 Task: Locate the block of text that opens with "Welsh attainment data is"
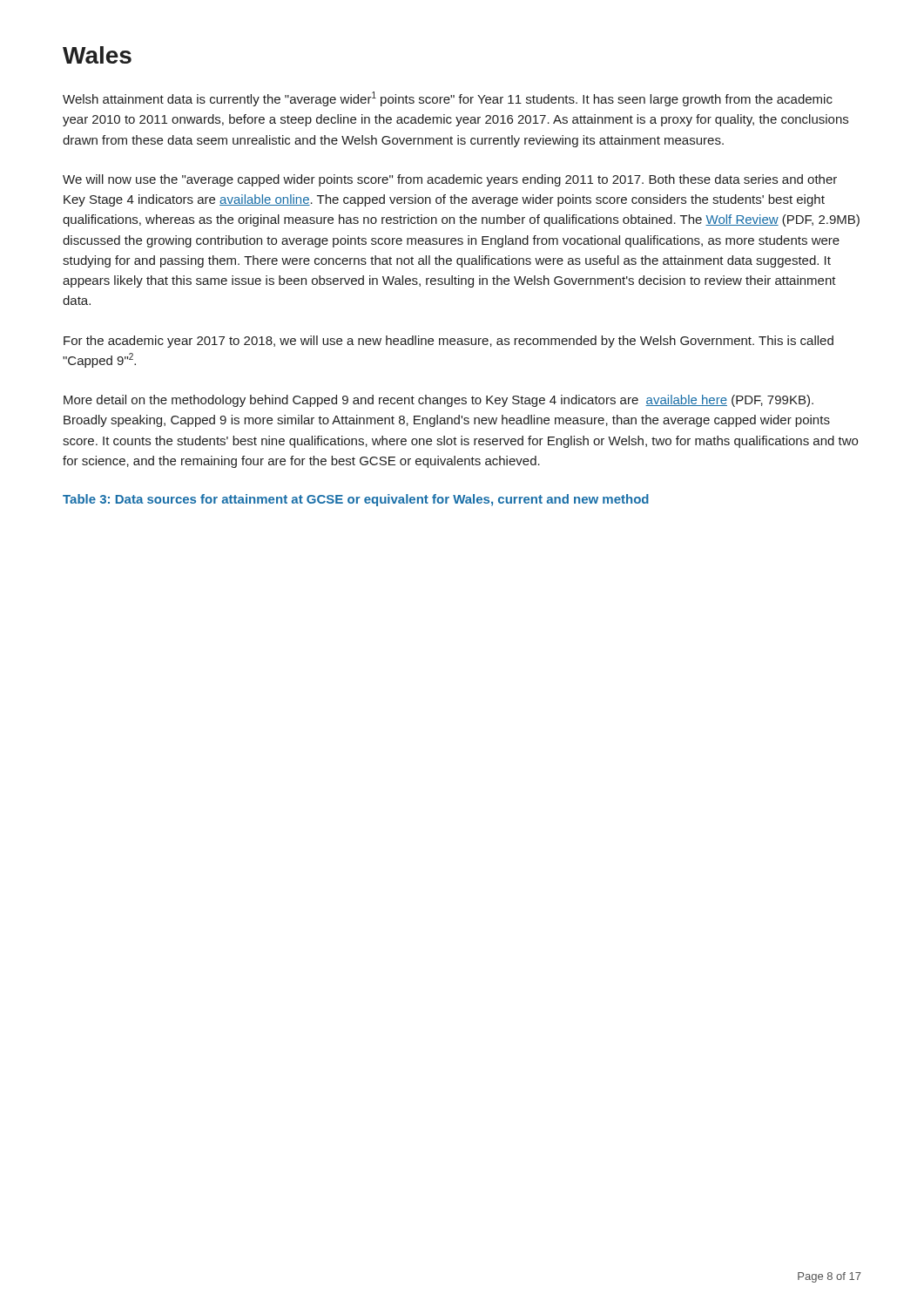(x=456, y=119)
